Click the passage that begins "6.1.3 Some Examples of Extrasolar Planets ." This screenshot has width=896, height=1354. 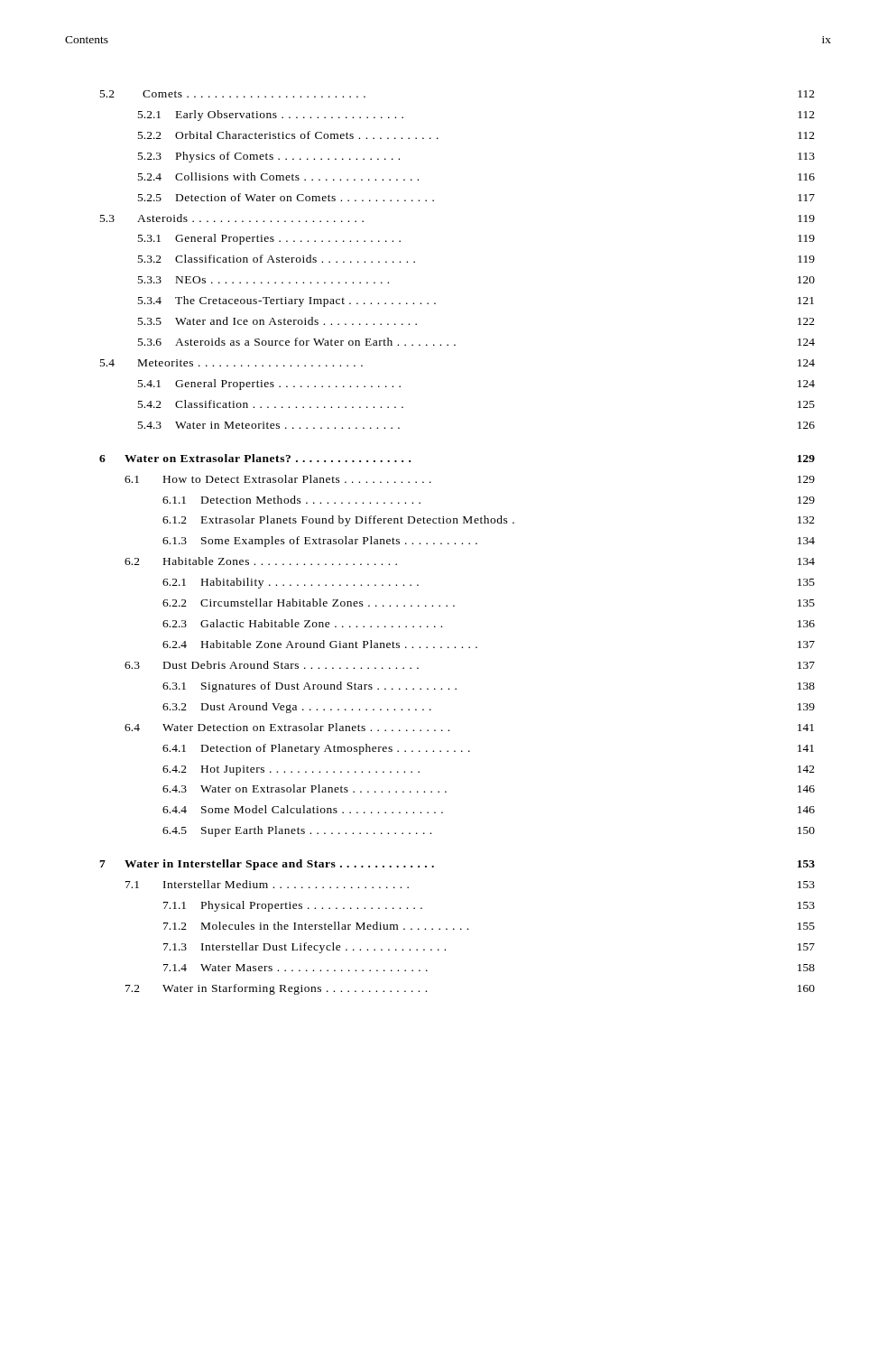(175, 541)
